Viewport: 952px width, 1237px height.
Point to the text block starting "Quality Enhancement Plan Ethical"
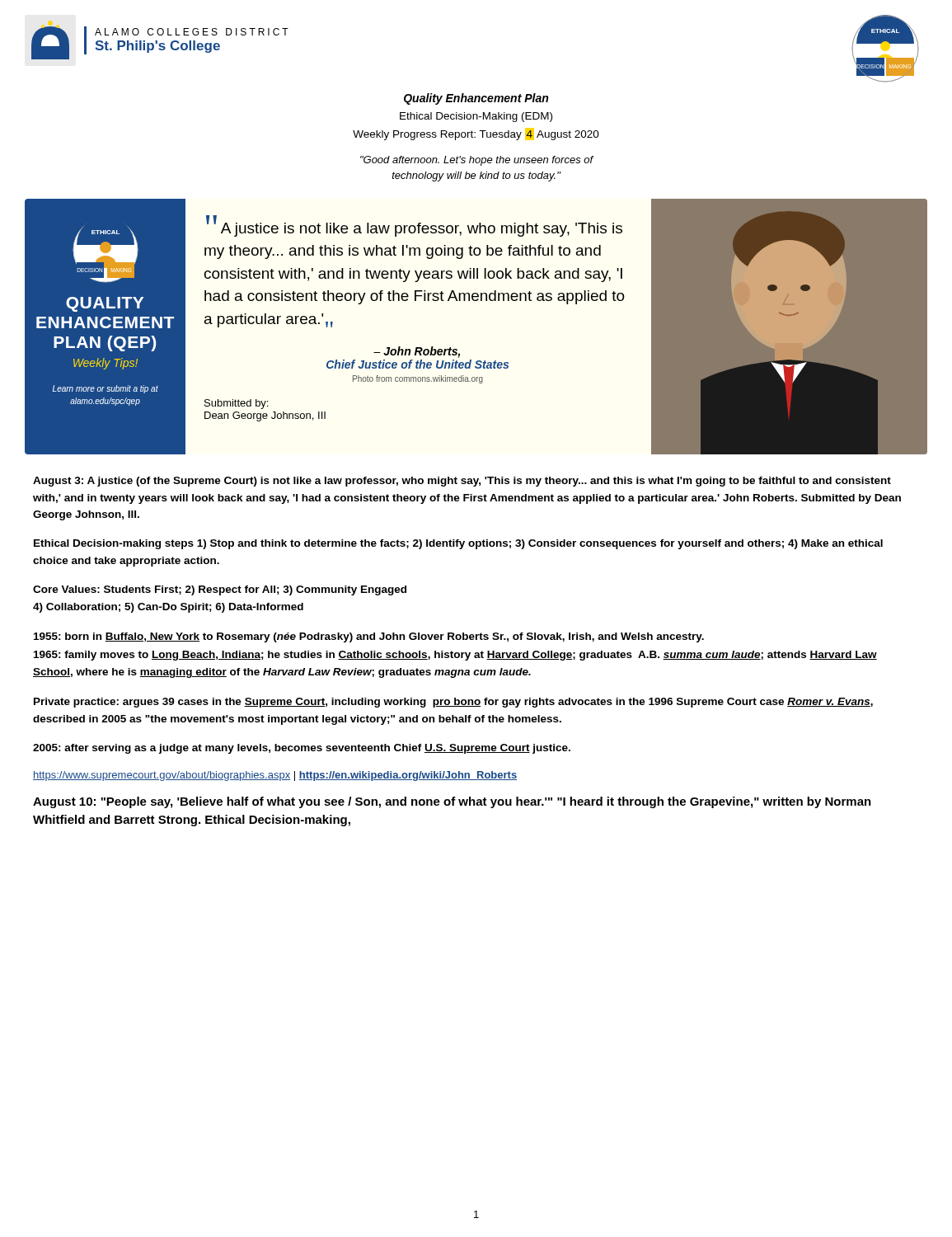(476, 116)
